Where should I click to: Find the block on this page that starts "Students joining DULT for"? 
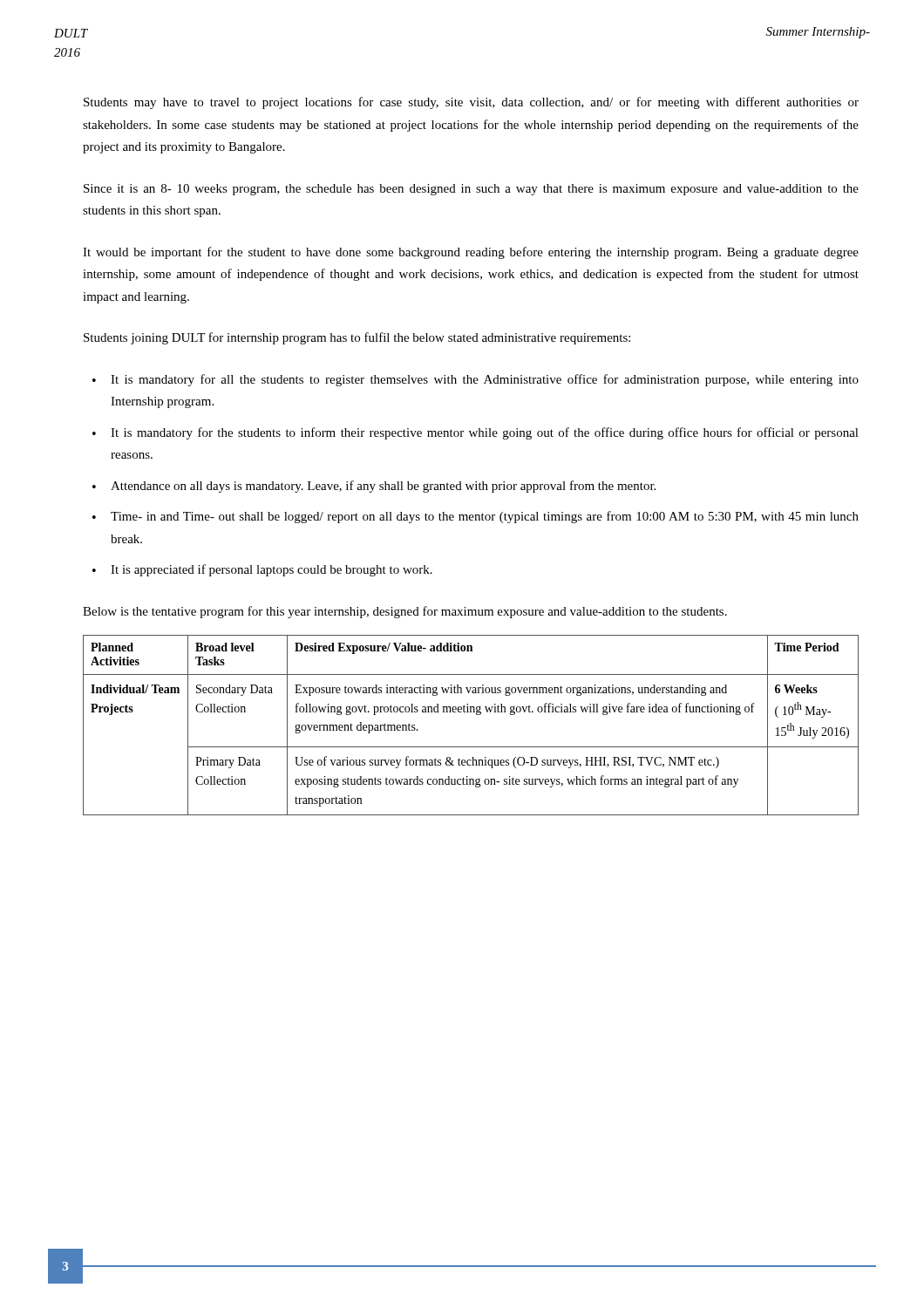[x=357, y=337]
